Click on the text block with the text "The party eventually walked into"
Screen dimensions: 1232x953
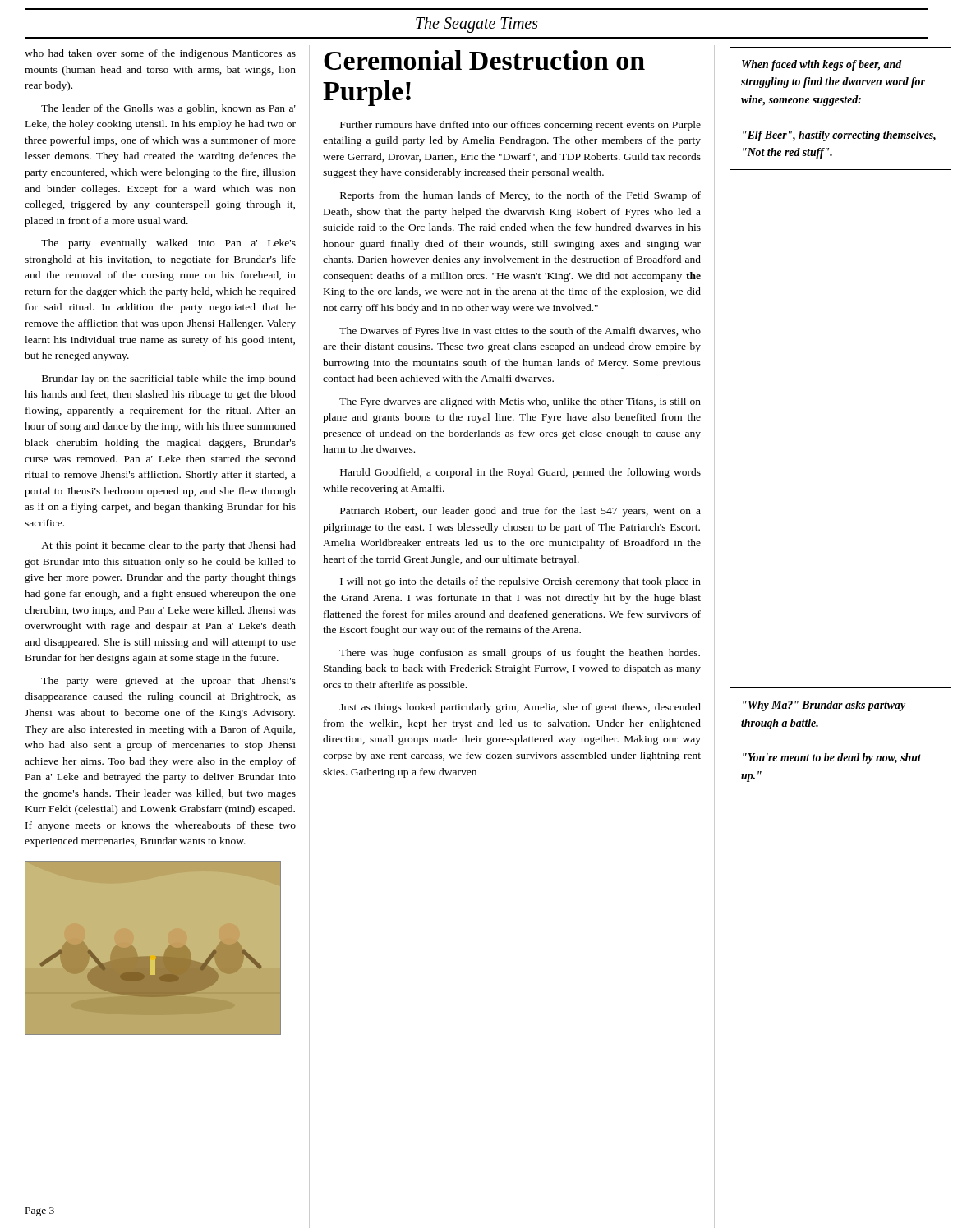[160, 299]
